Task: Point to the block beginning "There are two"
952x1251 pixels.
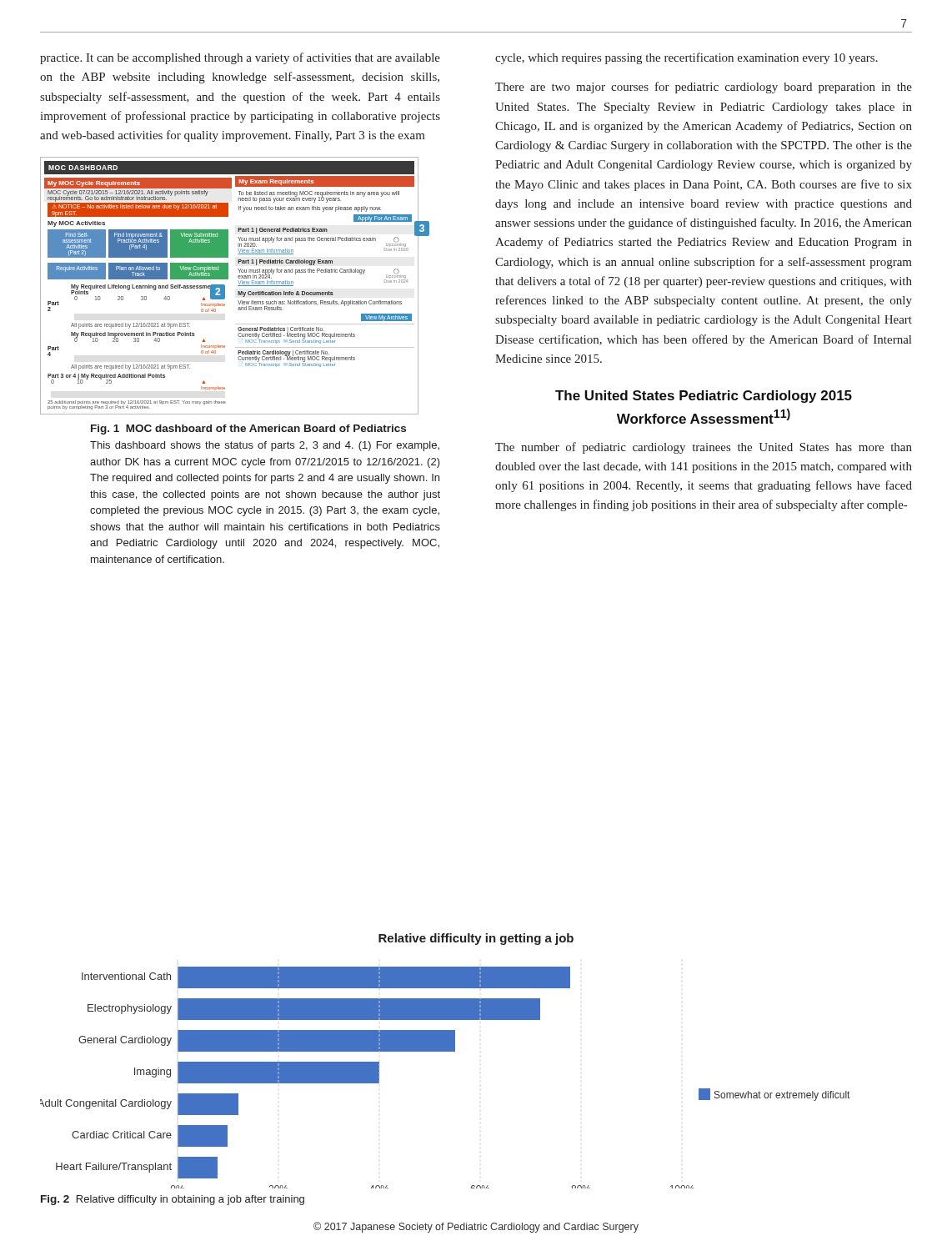Action: coord(704,223)
